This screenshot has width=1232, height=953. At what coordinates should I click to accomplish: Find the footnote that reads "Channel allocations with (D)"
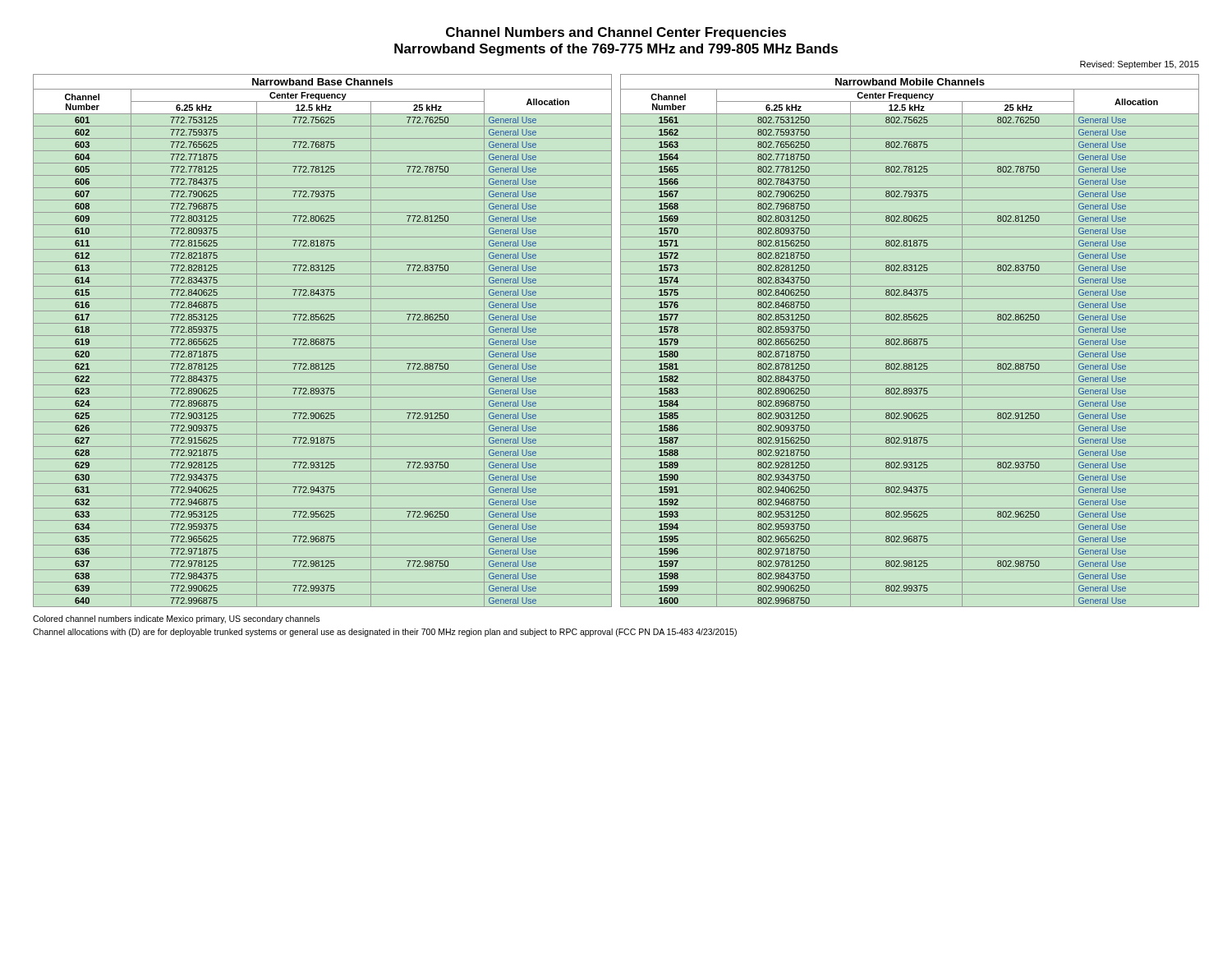(x=385, y=632)
